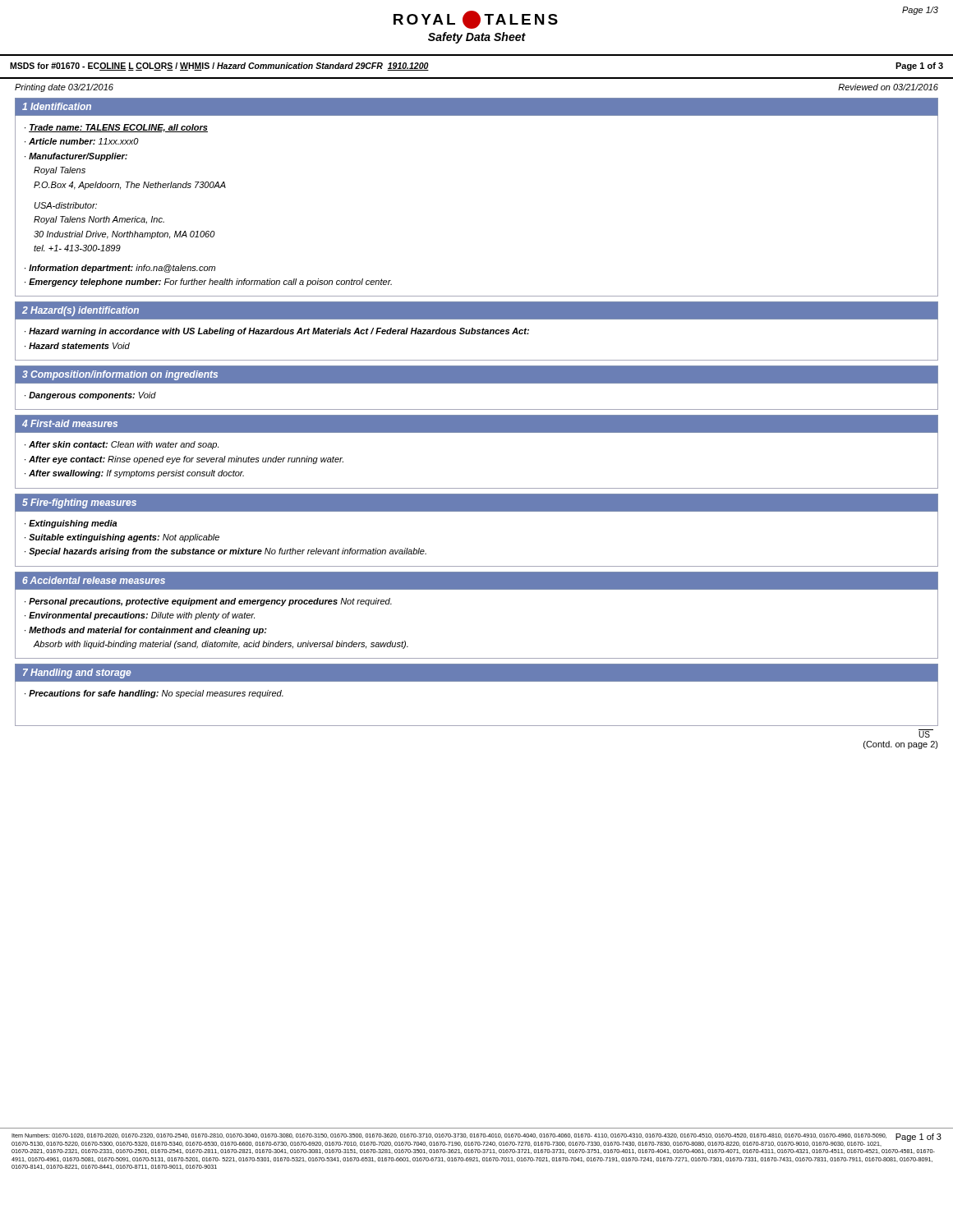Image resolution: width=953 pixels, height=1232 pixels.
Task: Click where it says "· Suitable extinguishing agents: Not applicable"
Action: pos(122,537)
